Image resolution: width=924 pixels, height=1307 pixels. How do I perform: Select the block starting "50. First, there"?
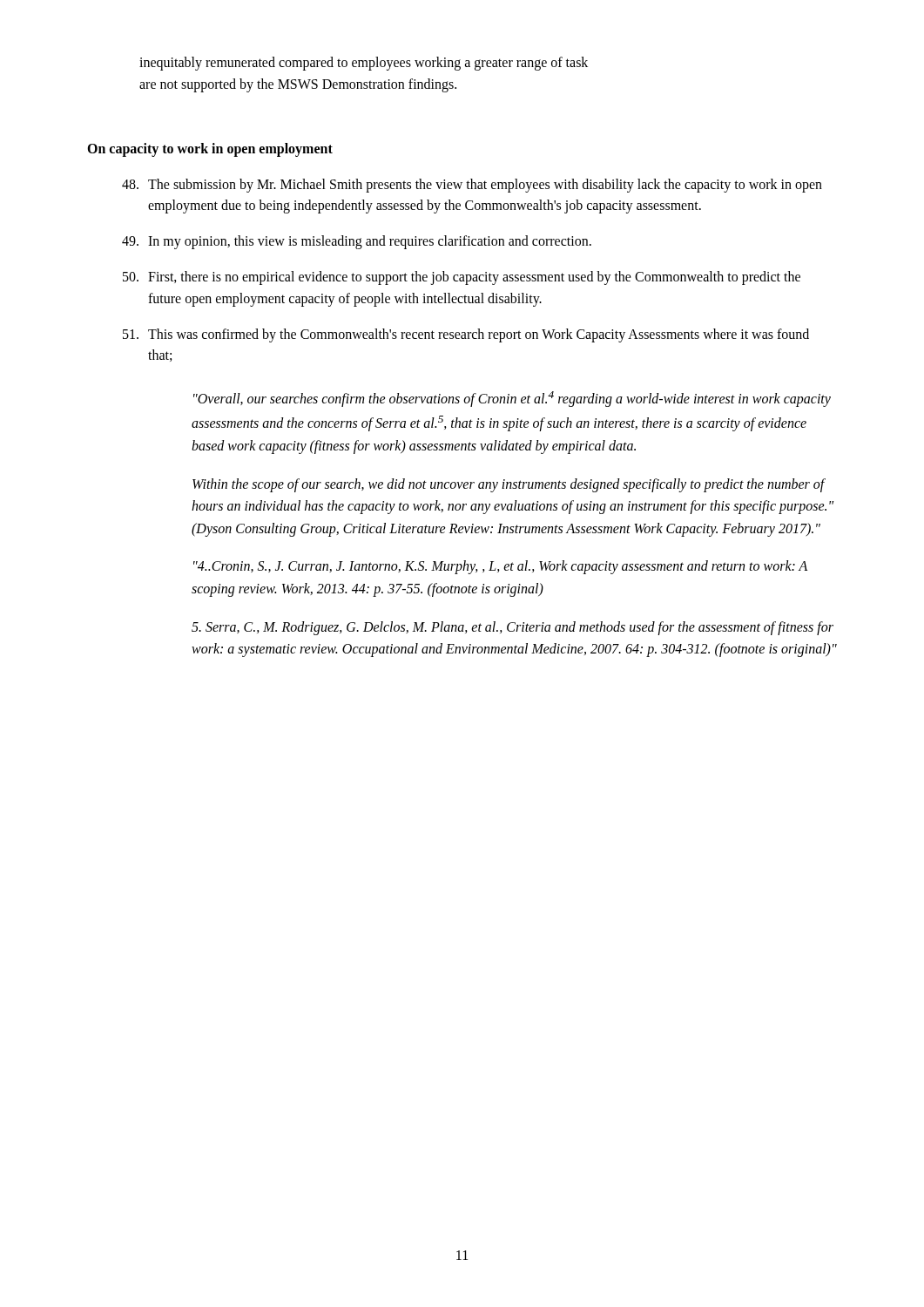(462, 288)
